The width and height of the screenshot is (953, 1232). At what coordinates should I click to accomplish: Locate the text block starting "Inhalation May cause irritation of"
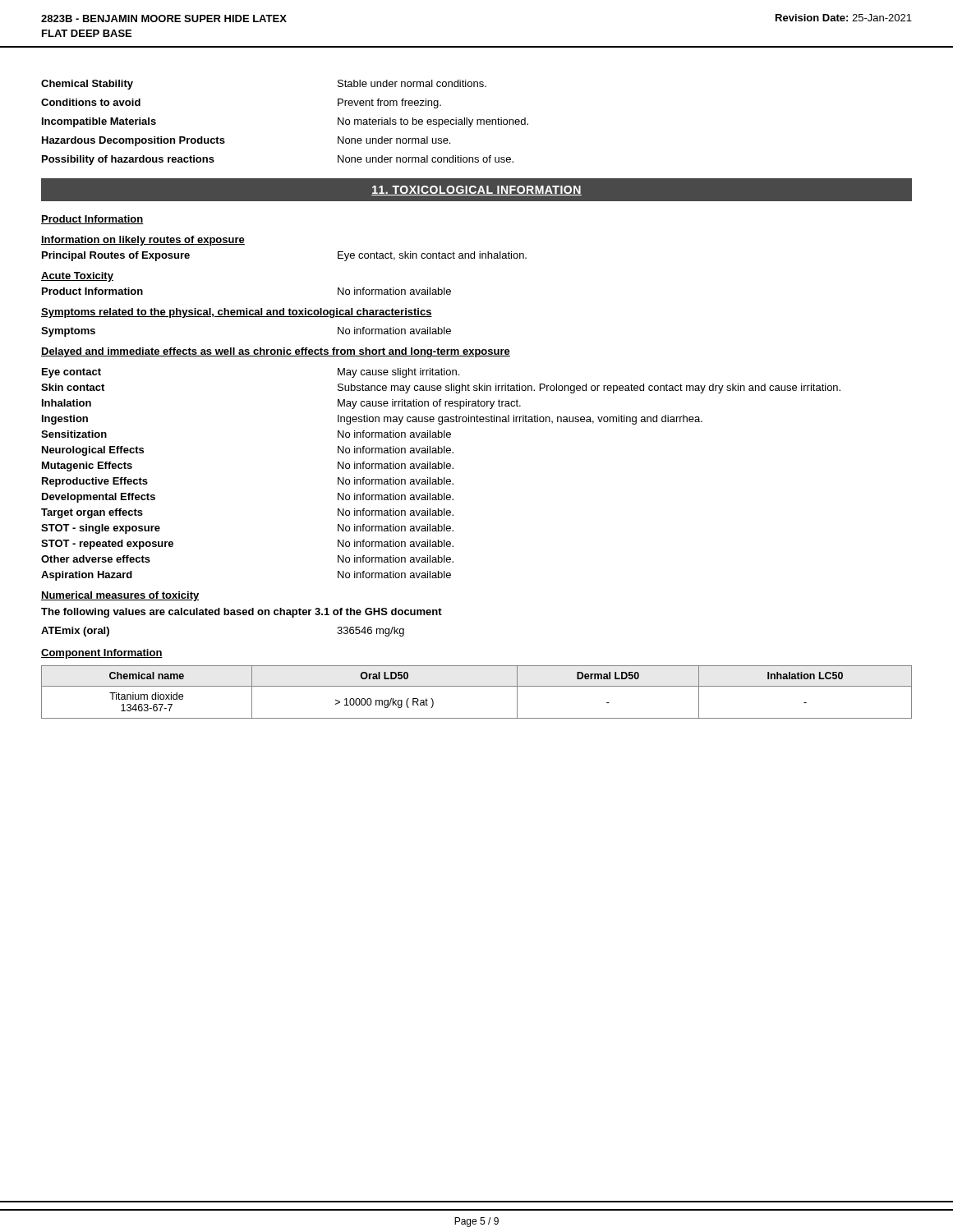(476, 403)
